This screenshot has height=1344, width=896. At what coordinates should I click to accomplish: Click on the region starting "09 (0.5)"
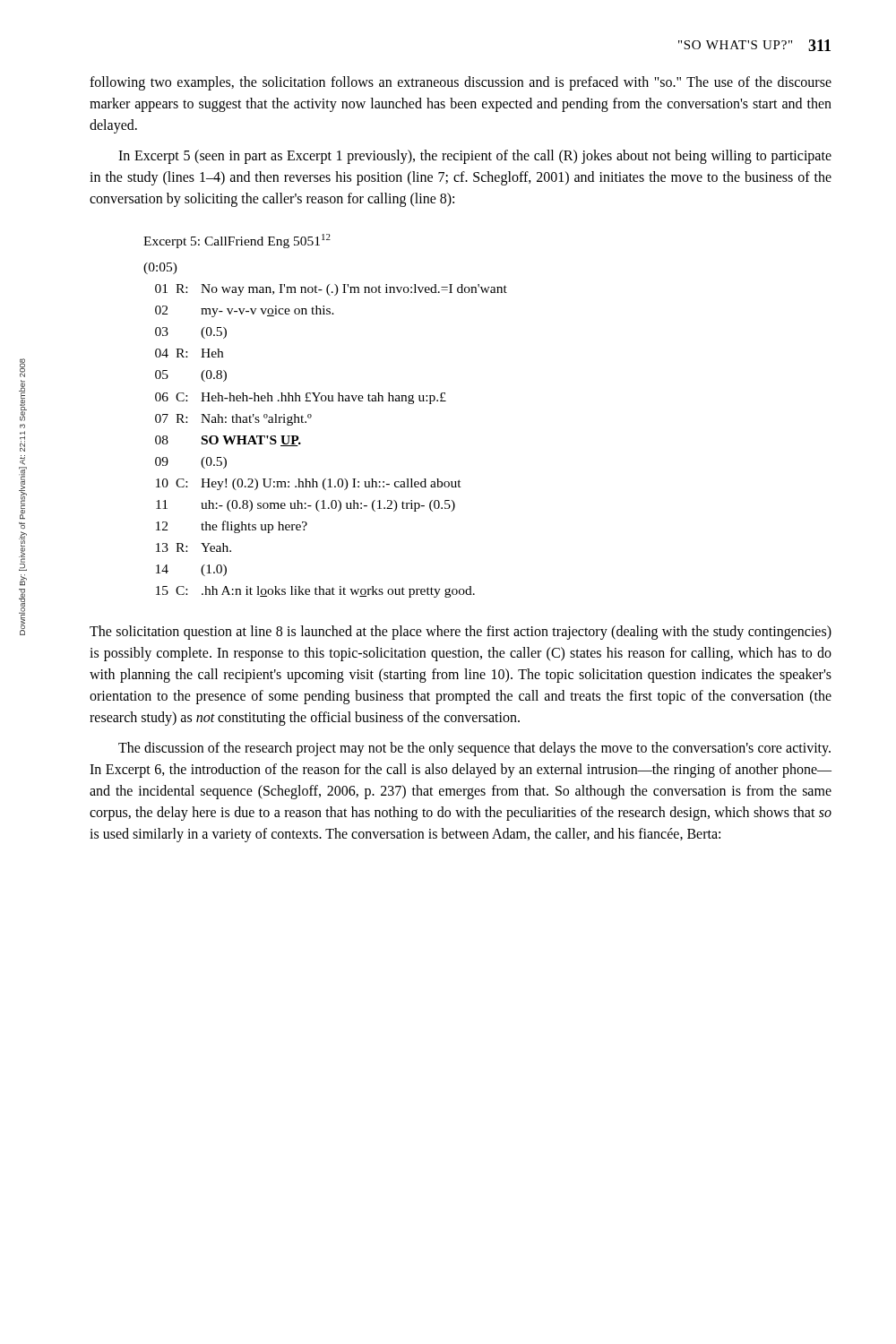click(x=210, y=464)
